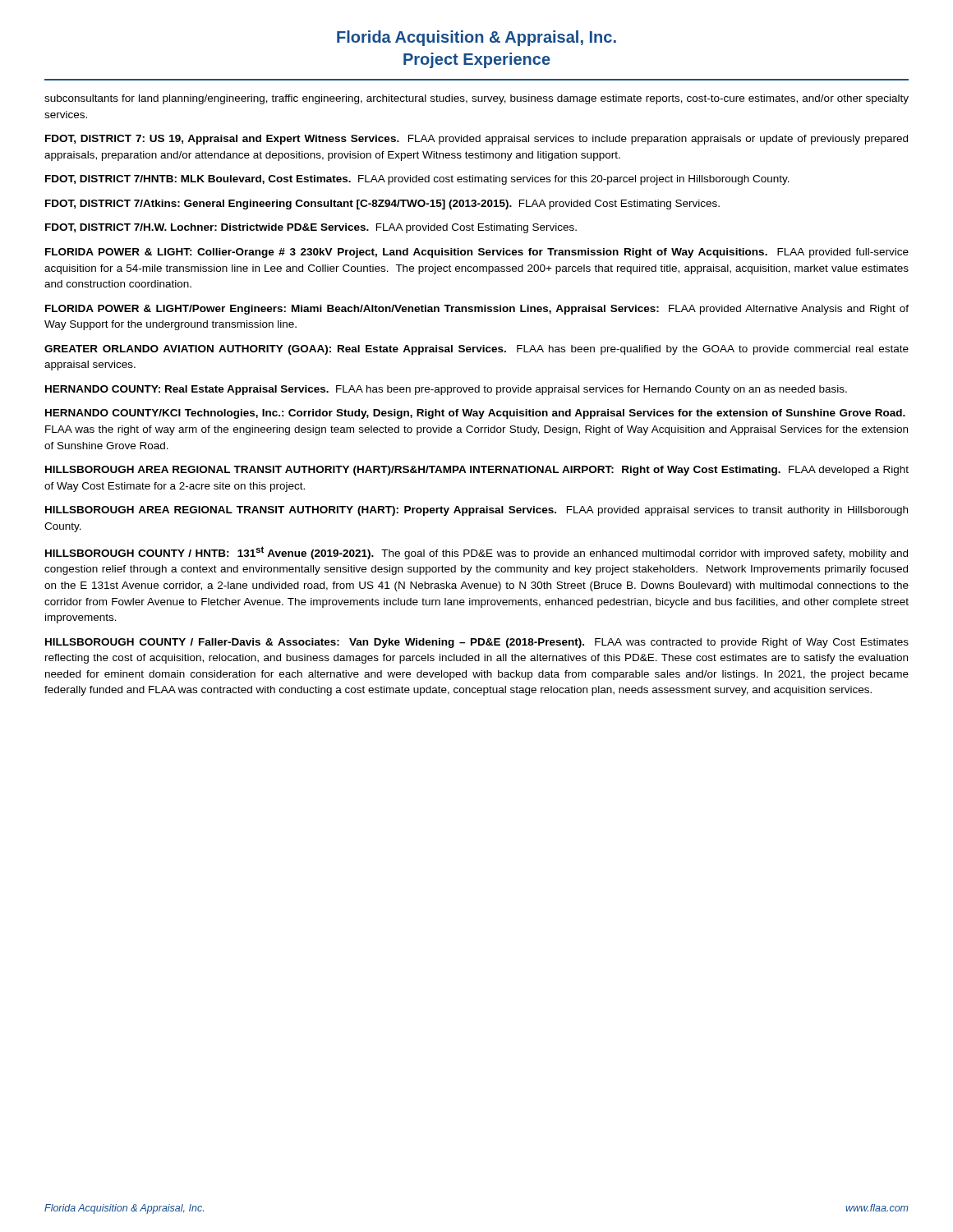Click the passage that begins "HILLSBOROUGH COUNTY / HNTB: 131st Avenue"

point(476,584)
